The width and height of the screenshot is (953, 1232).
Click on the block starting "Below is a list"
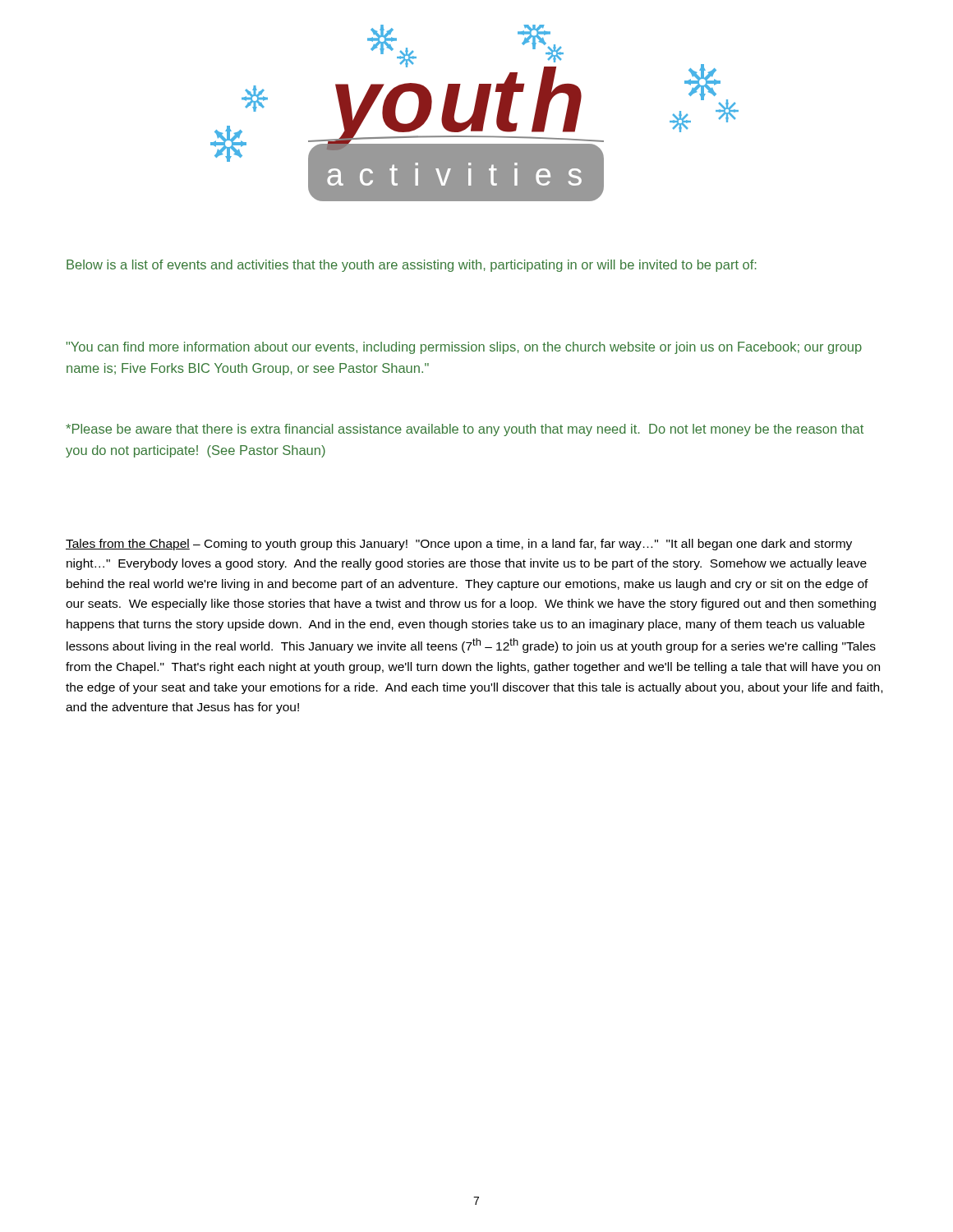point(412,265)
